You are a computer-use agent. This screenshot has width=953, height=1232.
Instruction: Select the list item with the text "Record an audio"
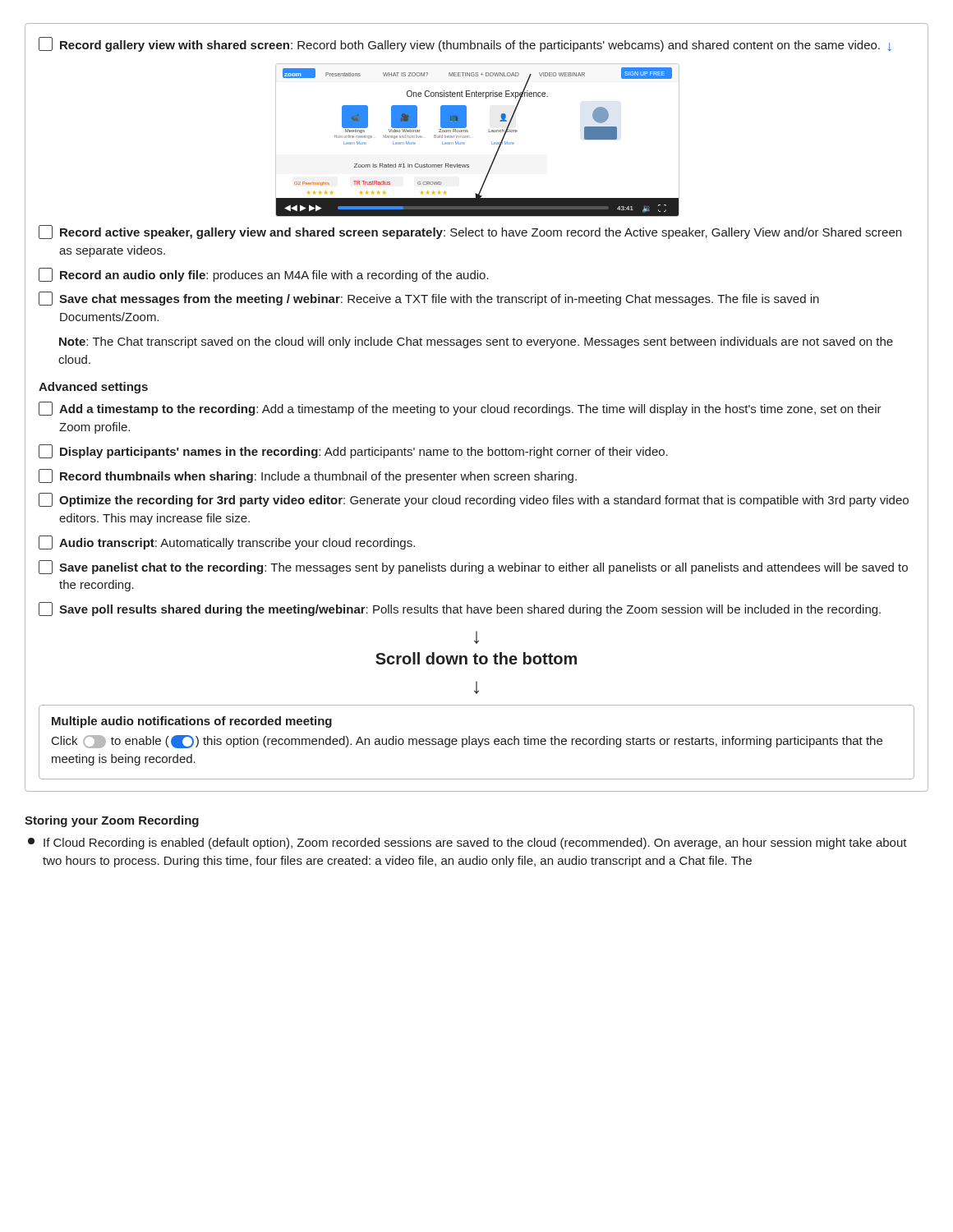(476, 275)
